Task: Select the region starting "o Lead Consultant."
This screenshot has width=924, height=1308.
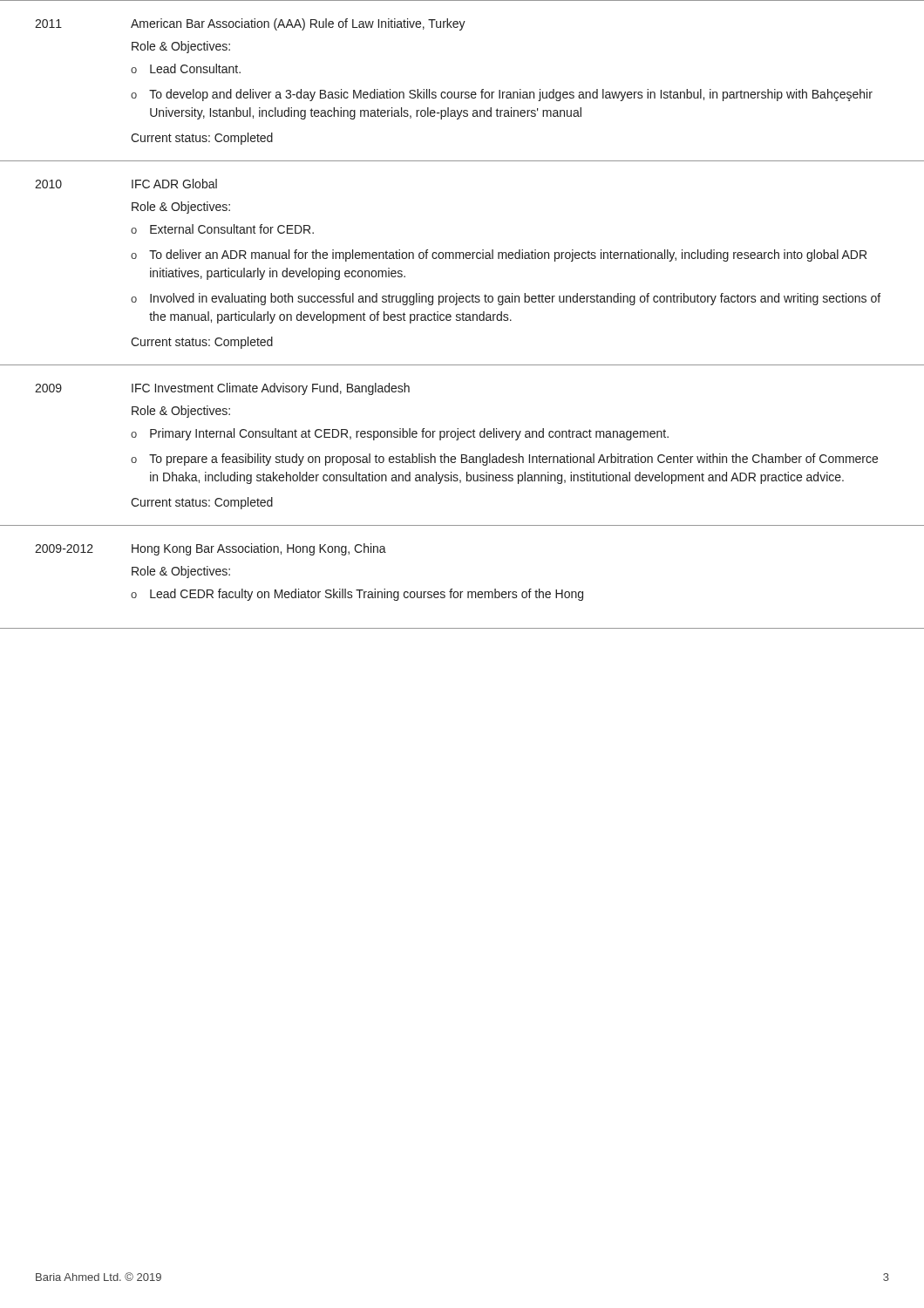Action: (186, 69)
